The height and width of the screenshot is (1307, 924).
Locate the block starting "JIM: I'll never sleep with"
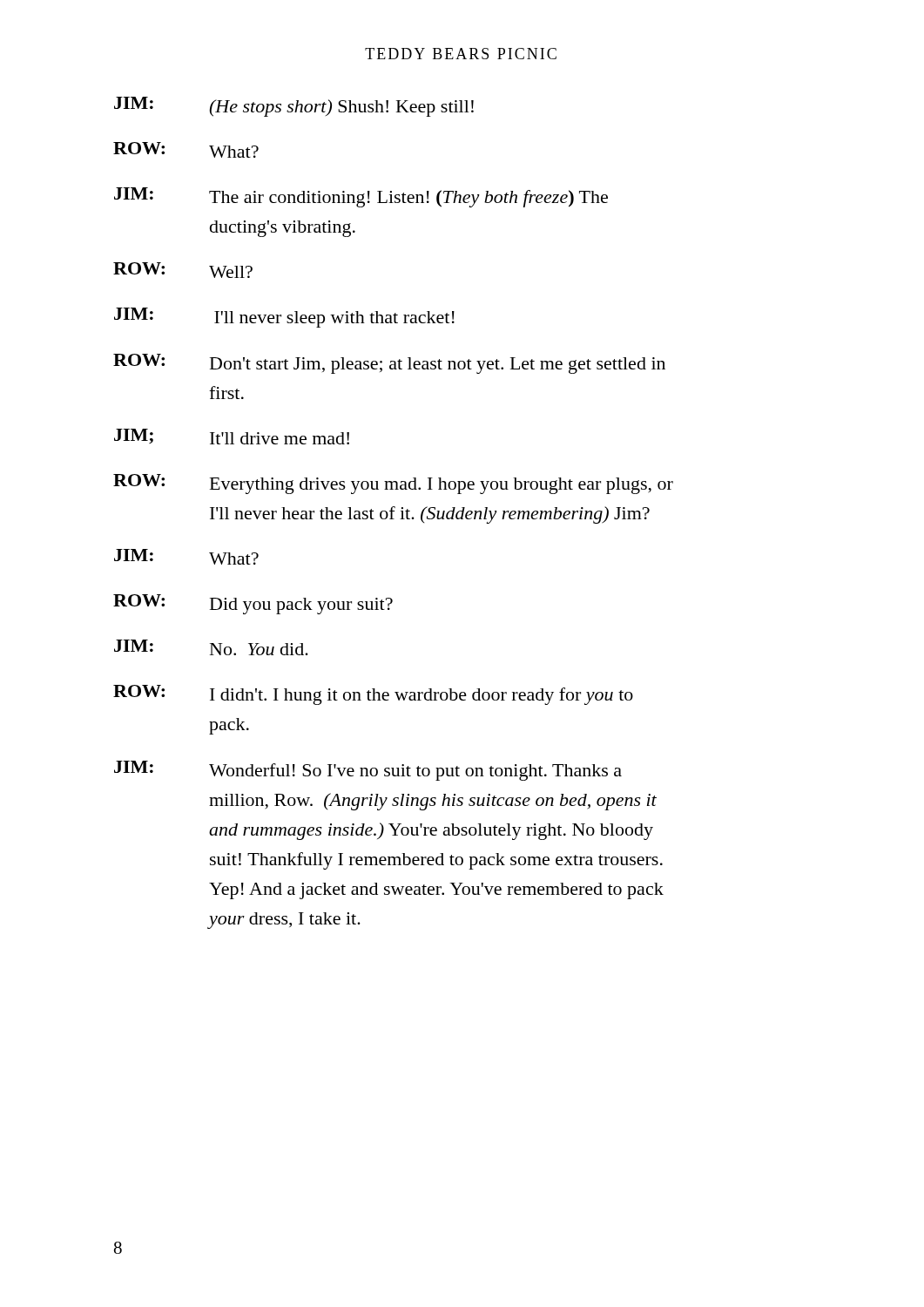coord(285,318)
